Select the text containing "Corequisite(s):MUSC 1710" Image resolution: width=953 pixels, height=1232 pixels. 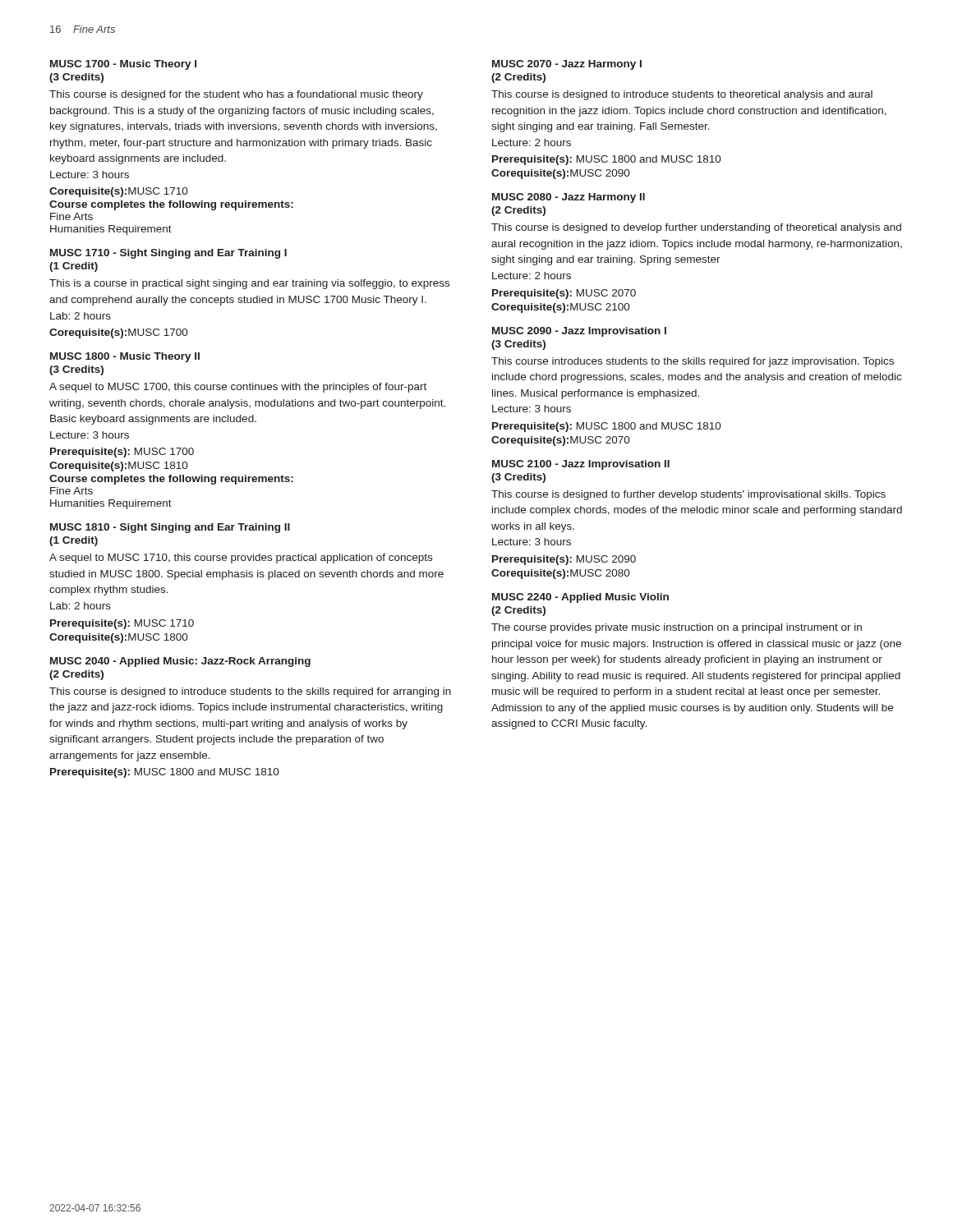(119, 191)
